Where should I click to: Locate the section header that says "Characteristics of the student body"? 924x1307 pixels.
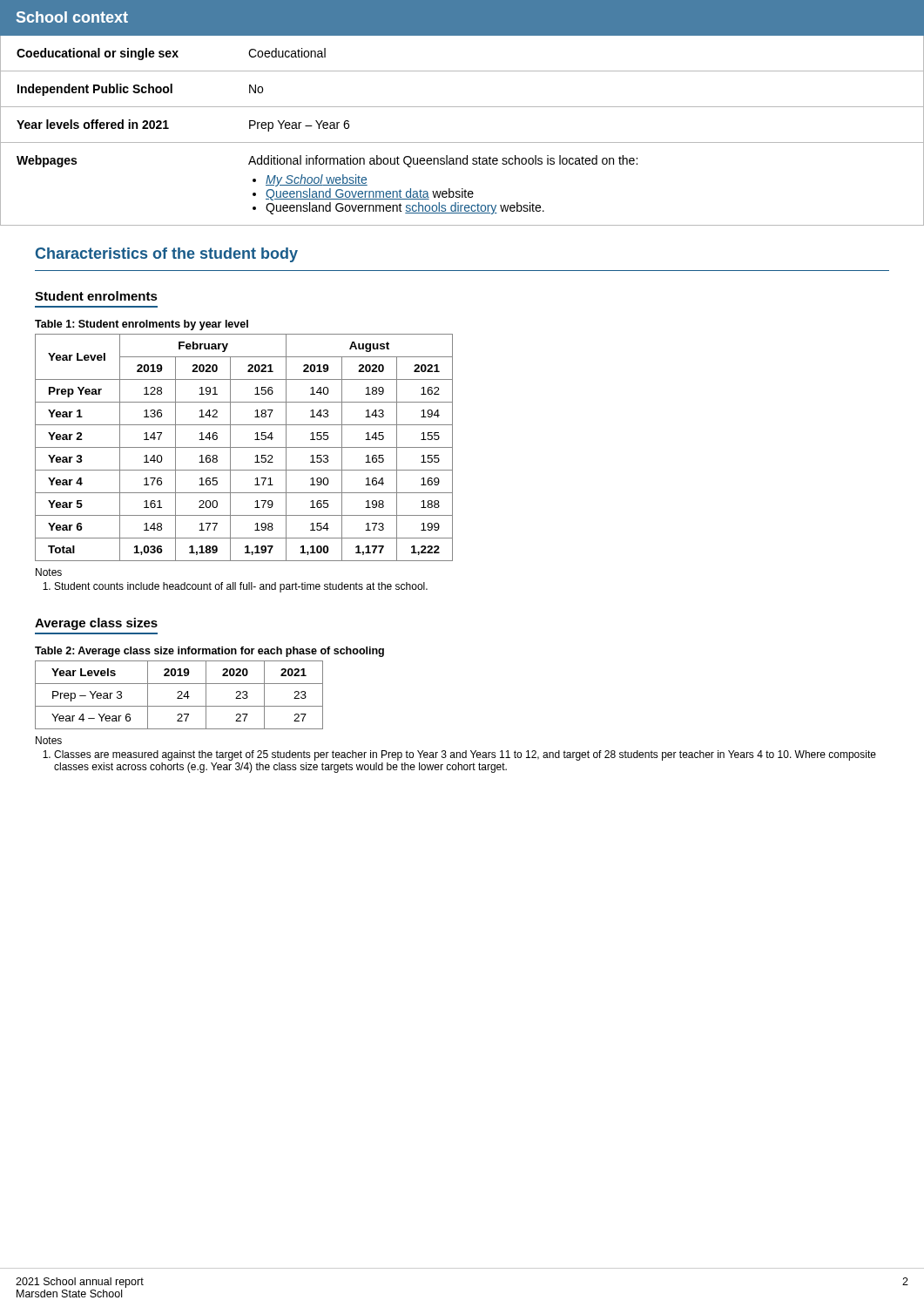pyautogui.click(x=166, y=254)
